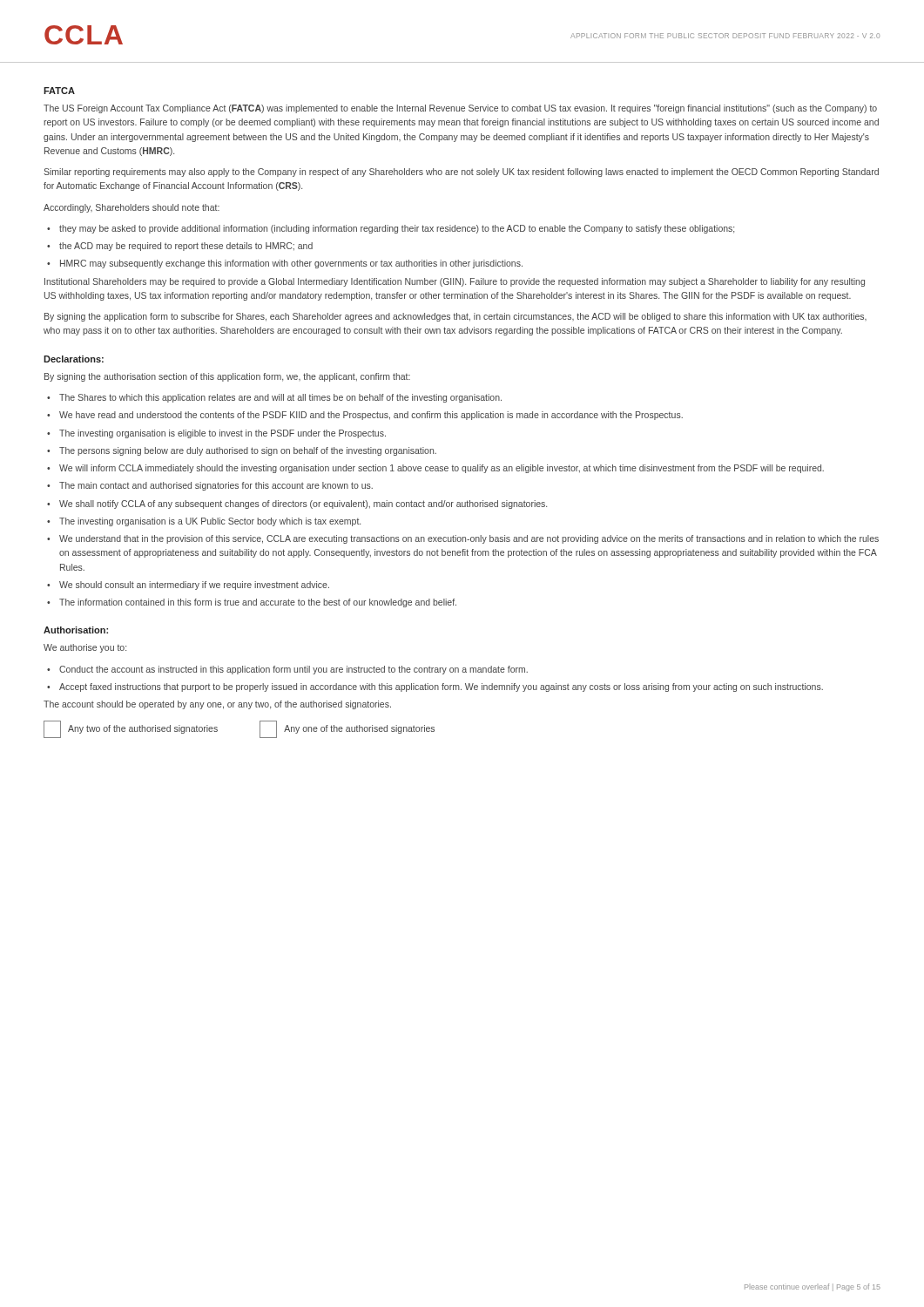This screenshot has width=924, height=1307.
Task: Select the text block that reads "Institutional Shareholders may be required to provide"
Action: tap(454, 288)
